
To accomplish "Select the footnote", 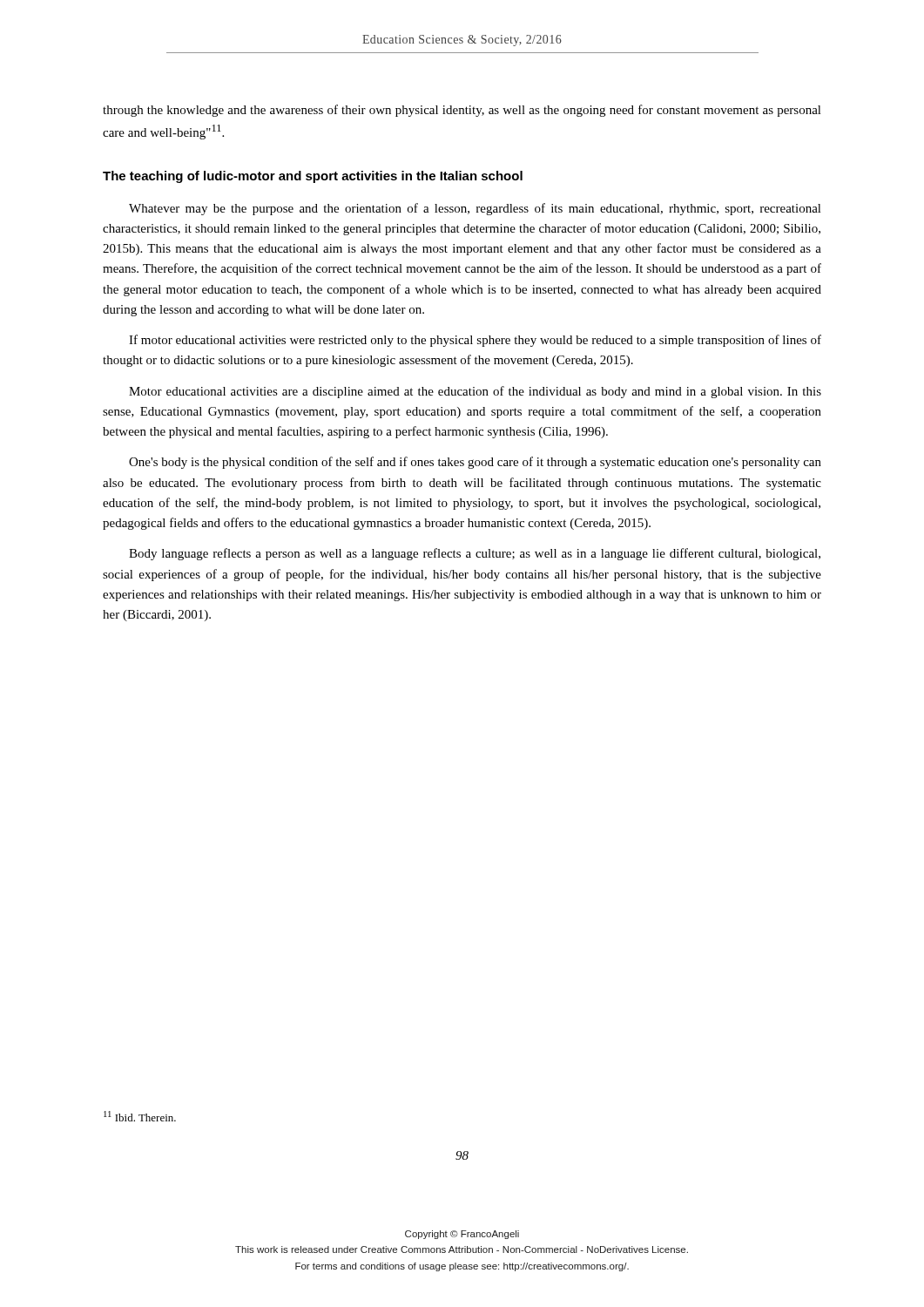I will (462, 1117).
